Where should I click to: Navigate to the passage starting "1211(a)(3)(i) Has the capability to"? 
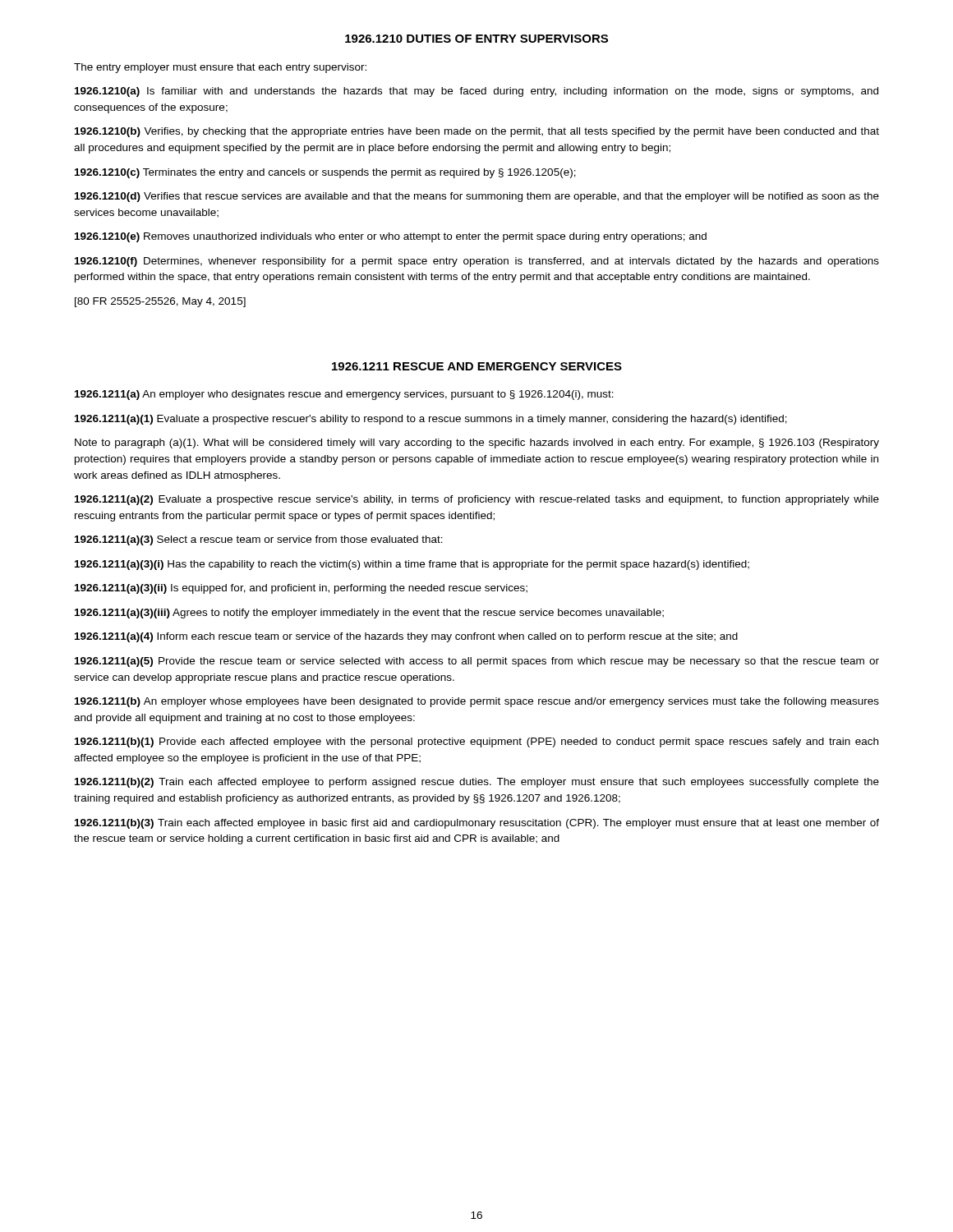(x=412, y=564)
